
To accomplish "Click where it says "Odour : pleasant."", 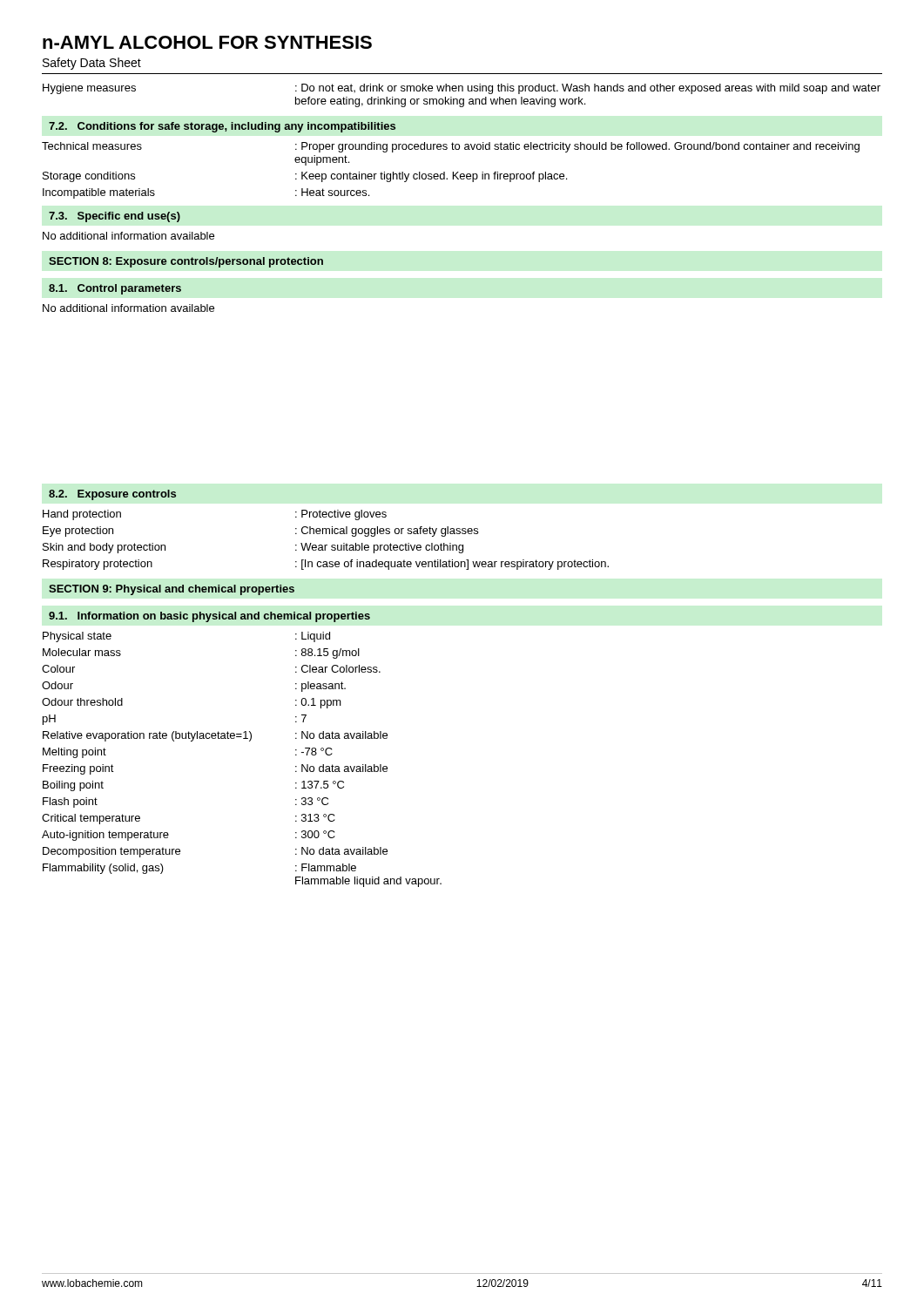I will (x=61, y=686).
